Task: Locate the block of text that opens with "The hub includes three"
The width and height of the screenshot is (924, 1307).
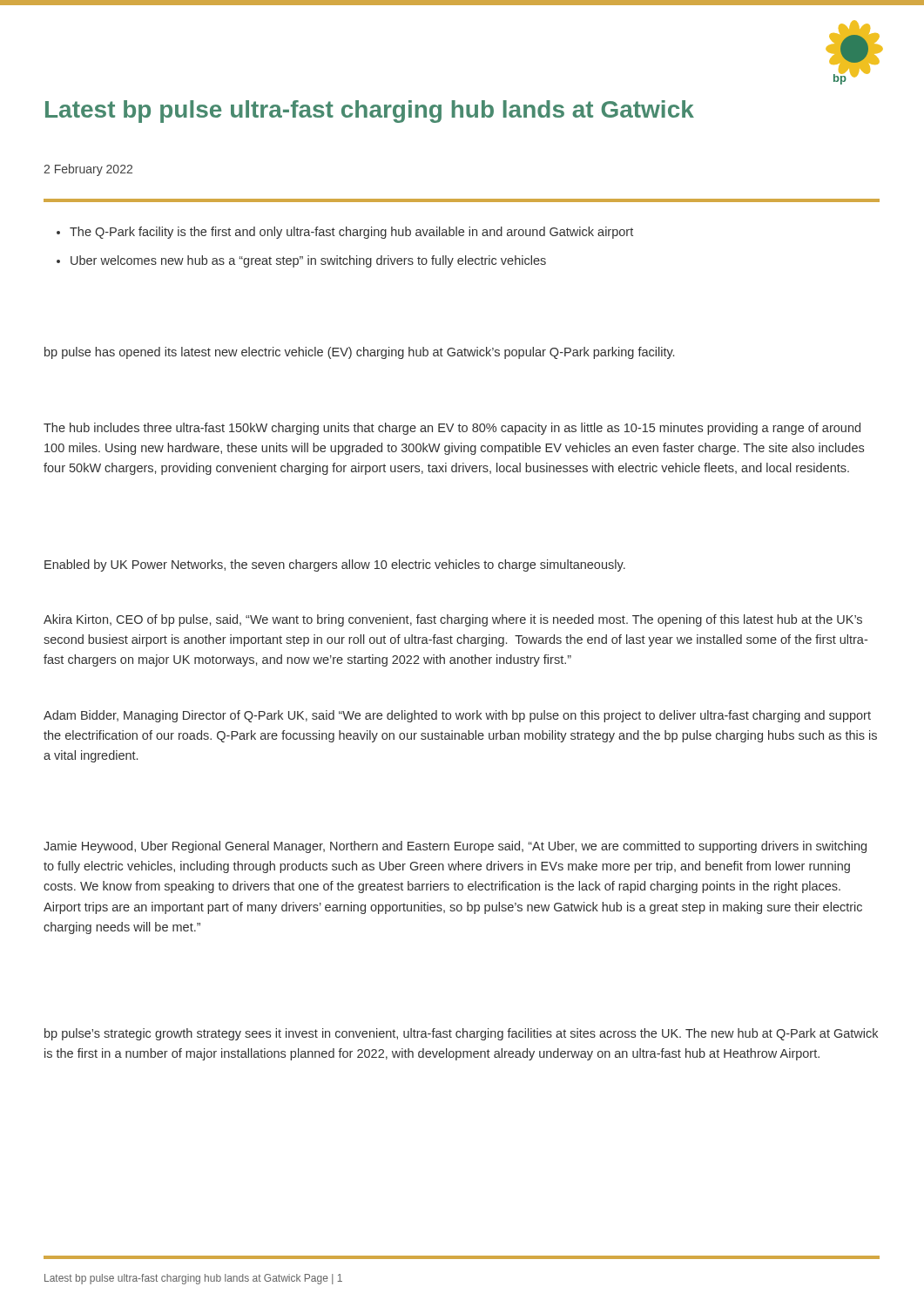Action: click(x=462, y=449)
